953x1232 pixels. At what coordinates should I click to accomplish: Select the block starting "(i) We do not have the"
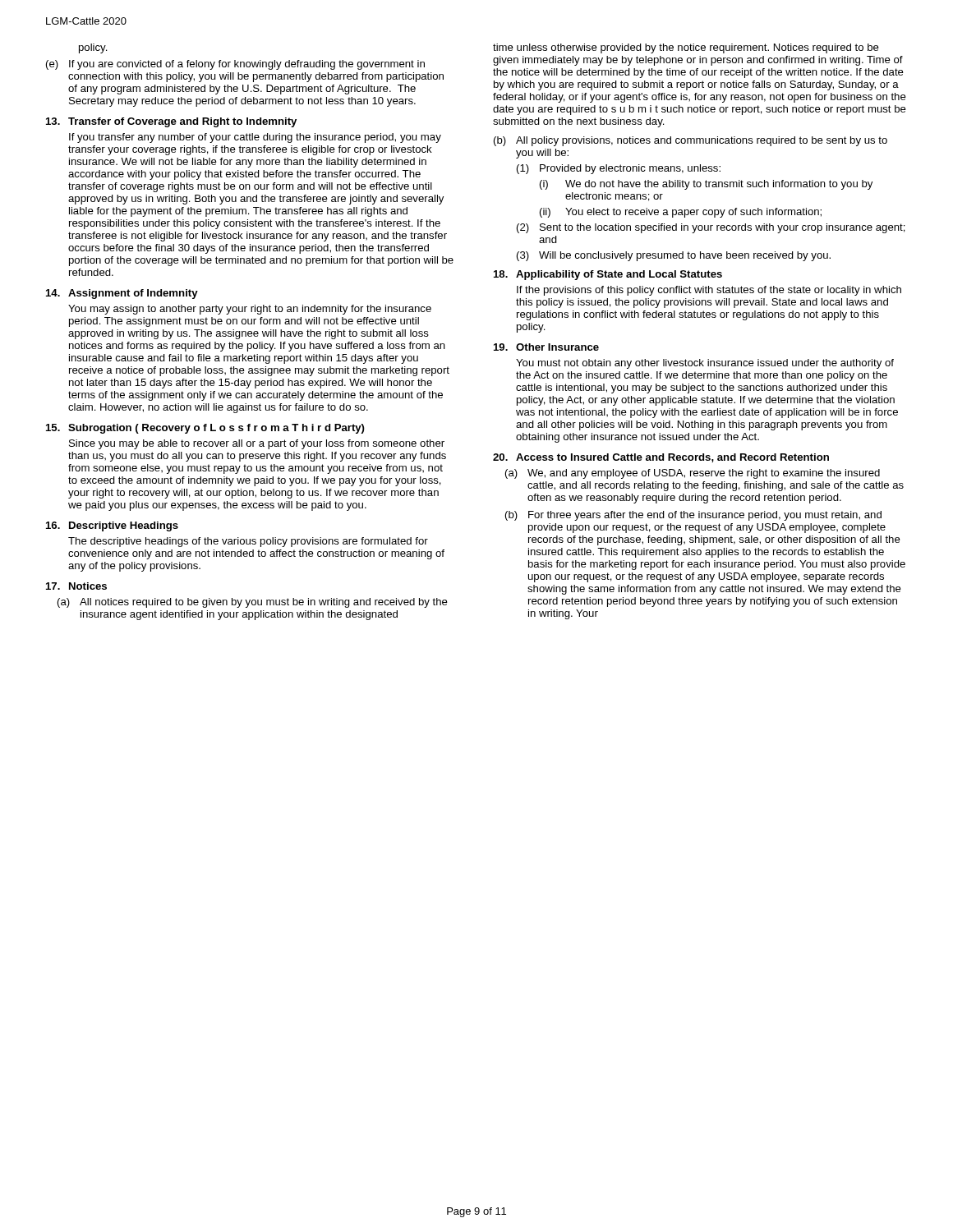point(723,190)
